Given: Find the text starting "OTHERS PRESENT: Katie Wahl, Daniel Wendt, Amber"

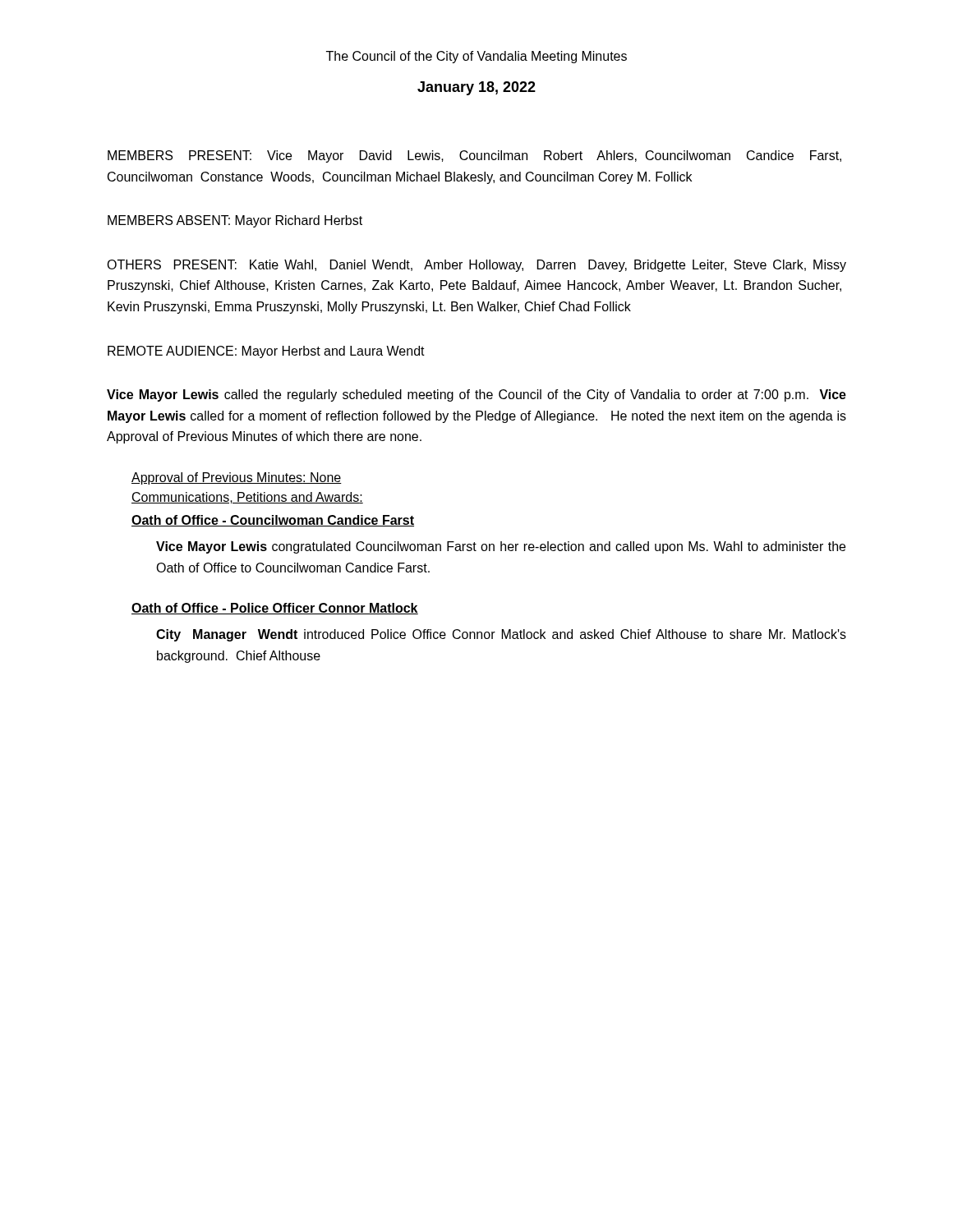Looking at the screenshot, I should click(x=476, y=286).
